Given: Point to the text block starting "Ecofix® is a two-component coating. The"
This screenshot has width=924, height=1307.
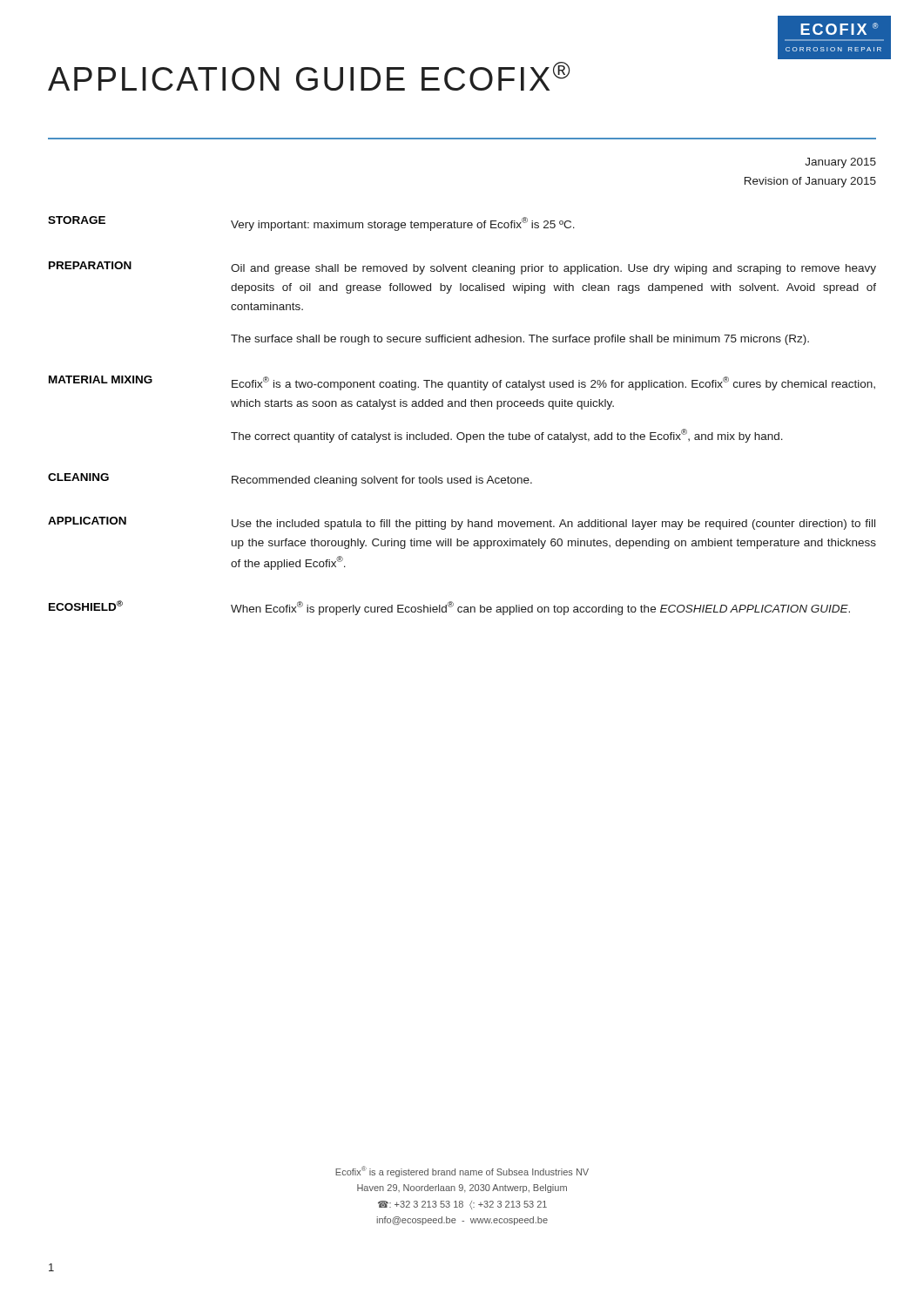Looking at the screenshot, I should pos(553,409).
